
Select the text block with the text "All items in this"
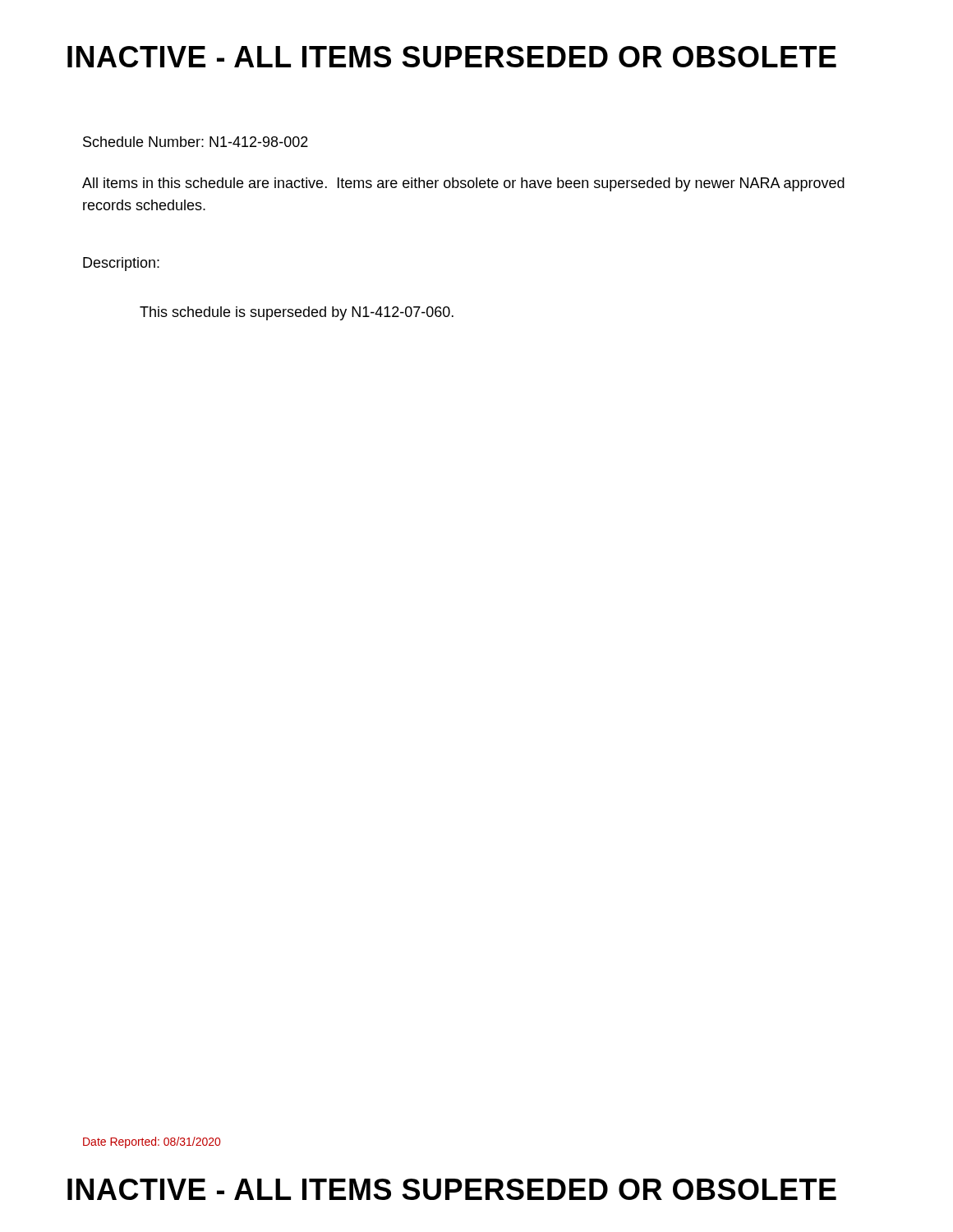464,194
